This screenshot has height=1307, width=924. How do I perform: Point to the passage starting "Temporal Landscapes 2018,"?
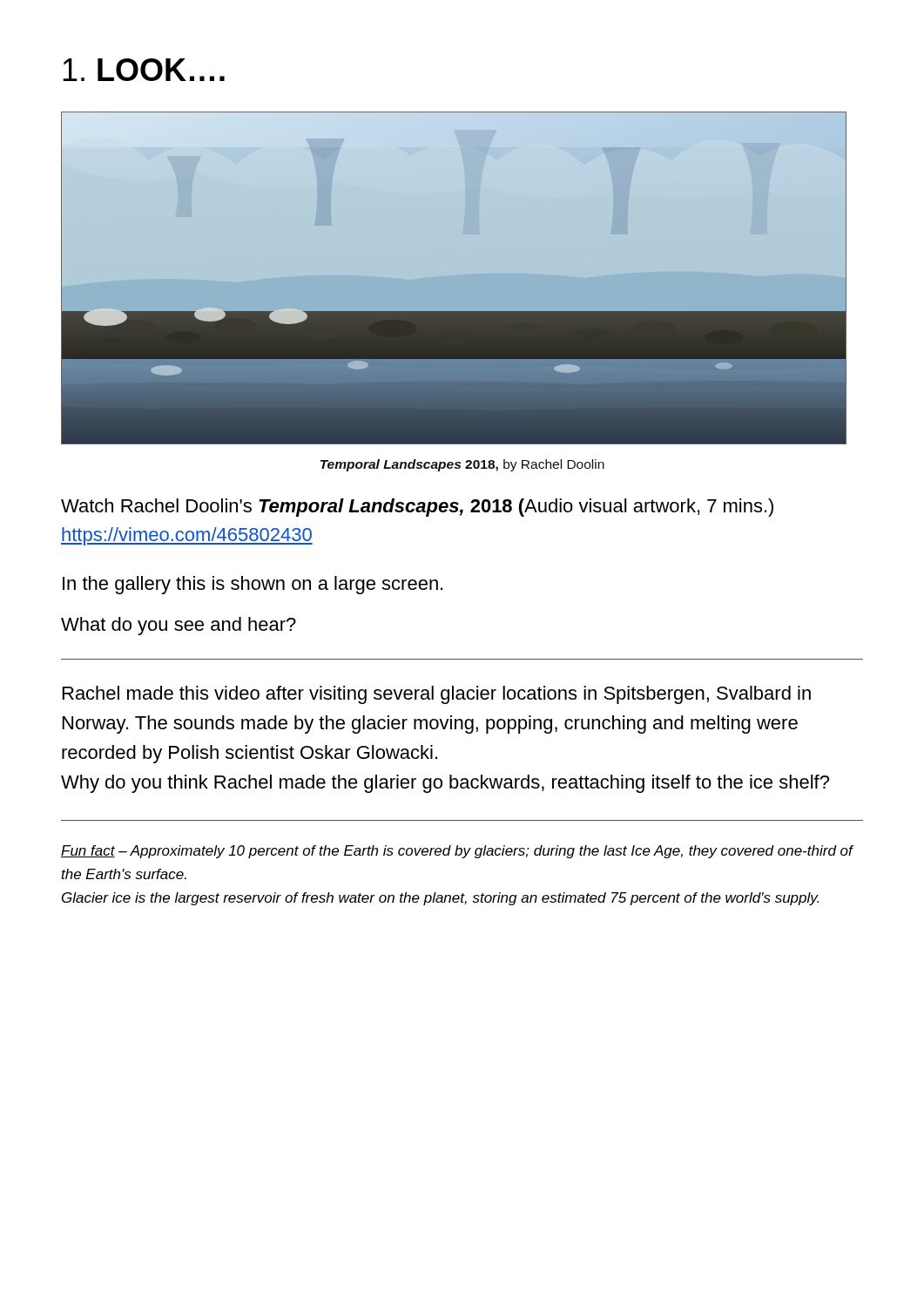pyautogui.click(x=462, y=464)
